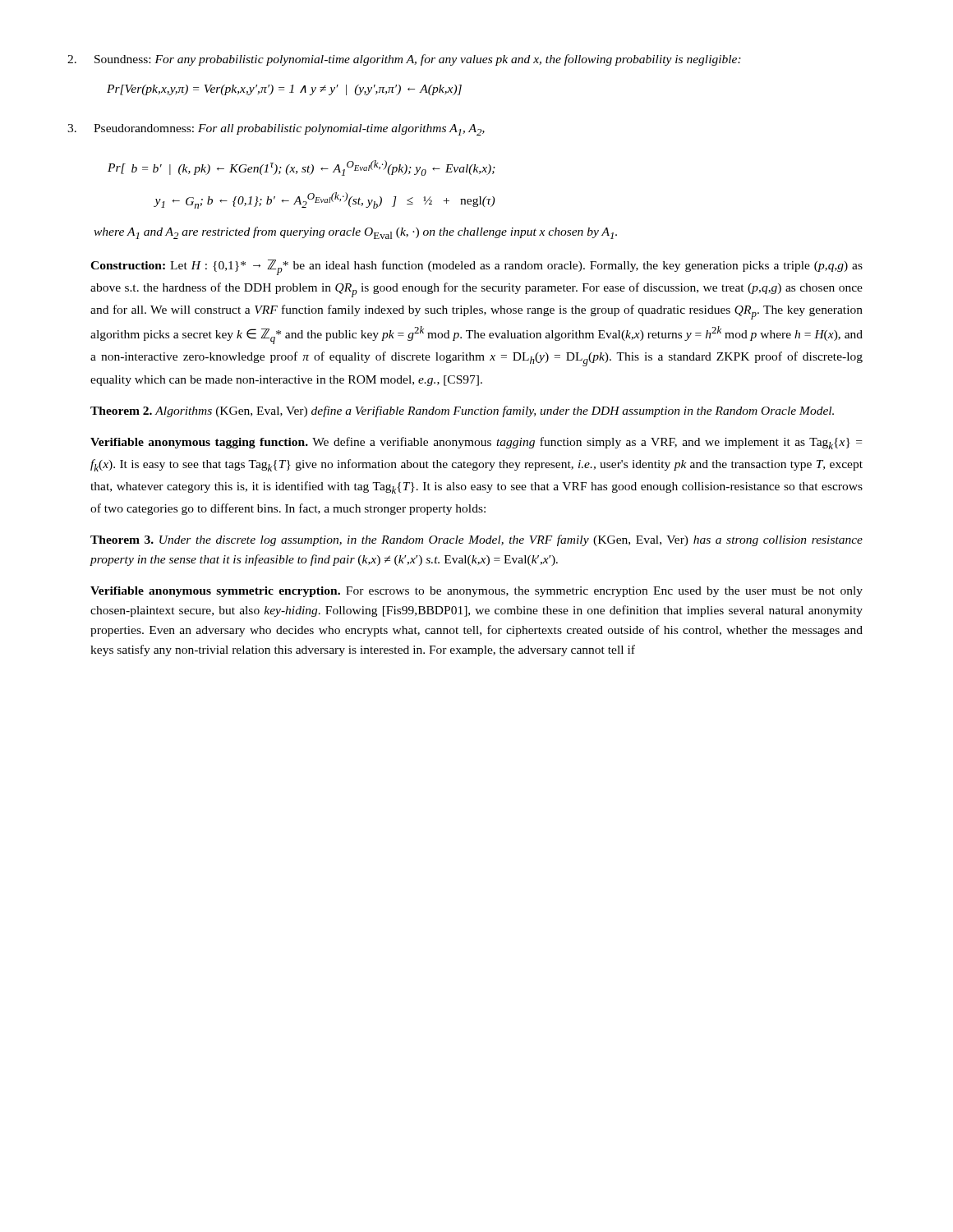Locate the block starting "Verifiable anonymous tagging function. We define"
The width and height of the screenshot is (953, 1232).
tap(476, 475)
